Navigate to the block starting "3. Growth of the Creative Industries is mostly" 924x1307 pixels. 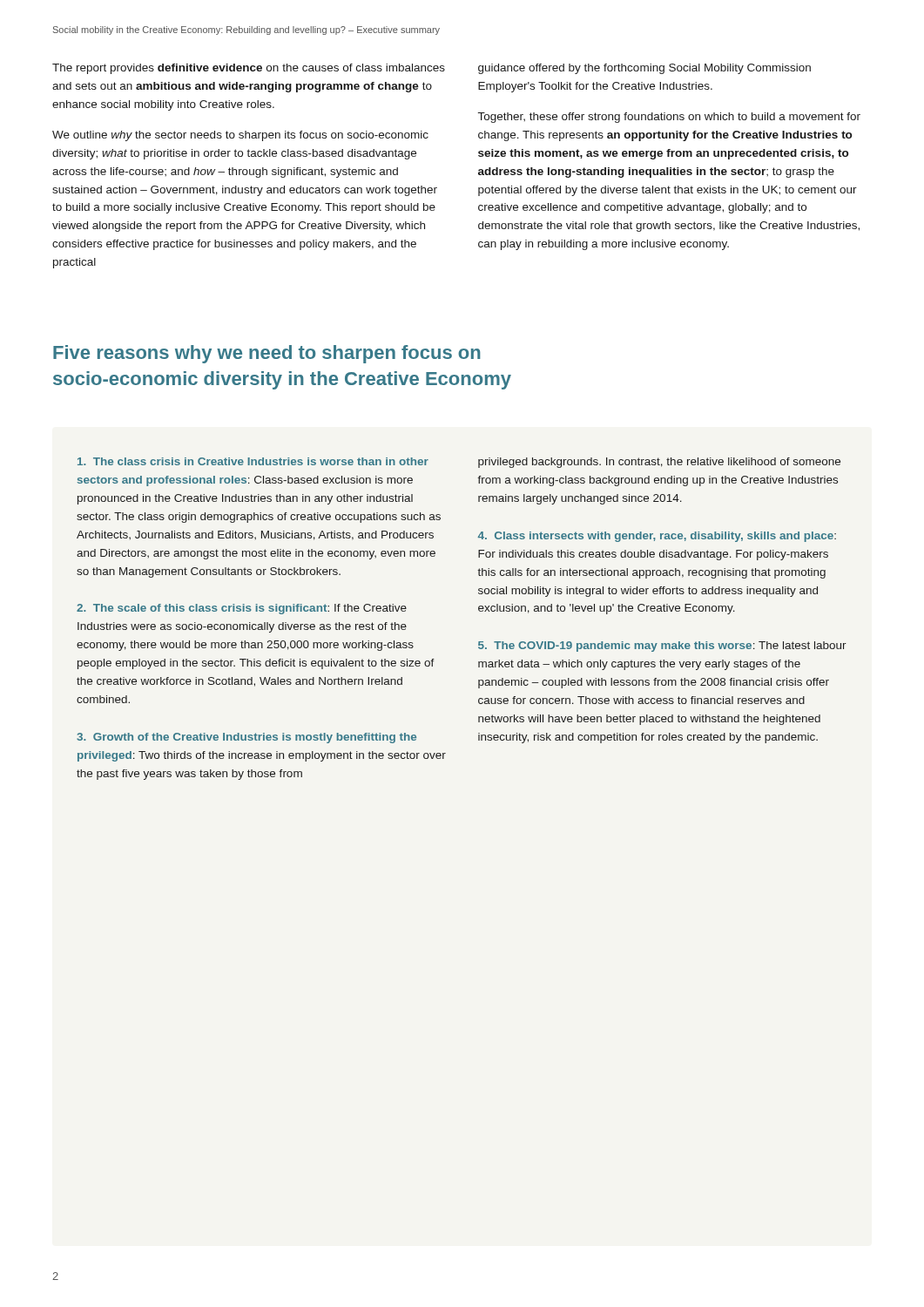(x=261, y=756)
